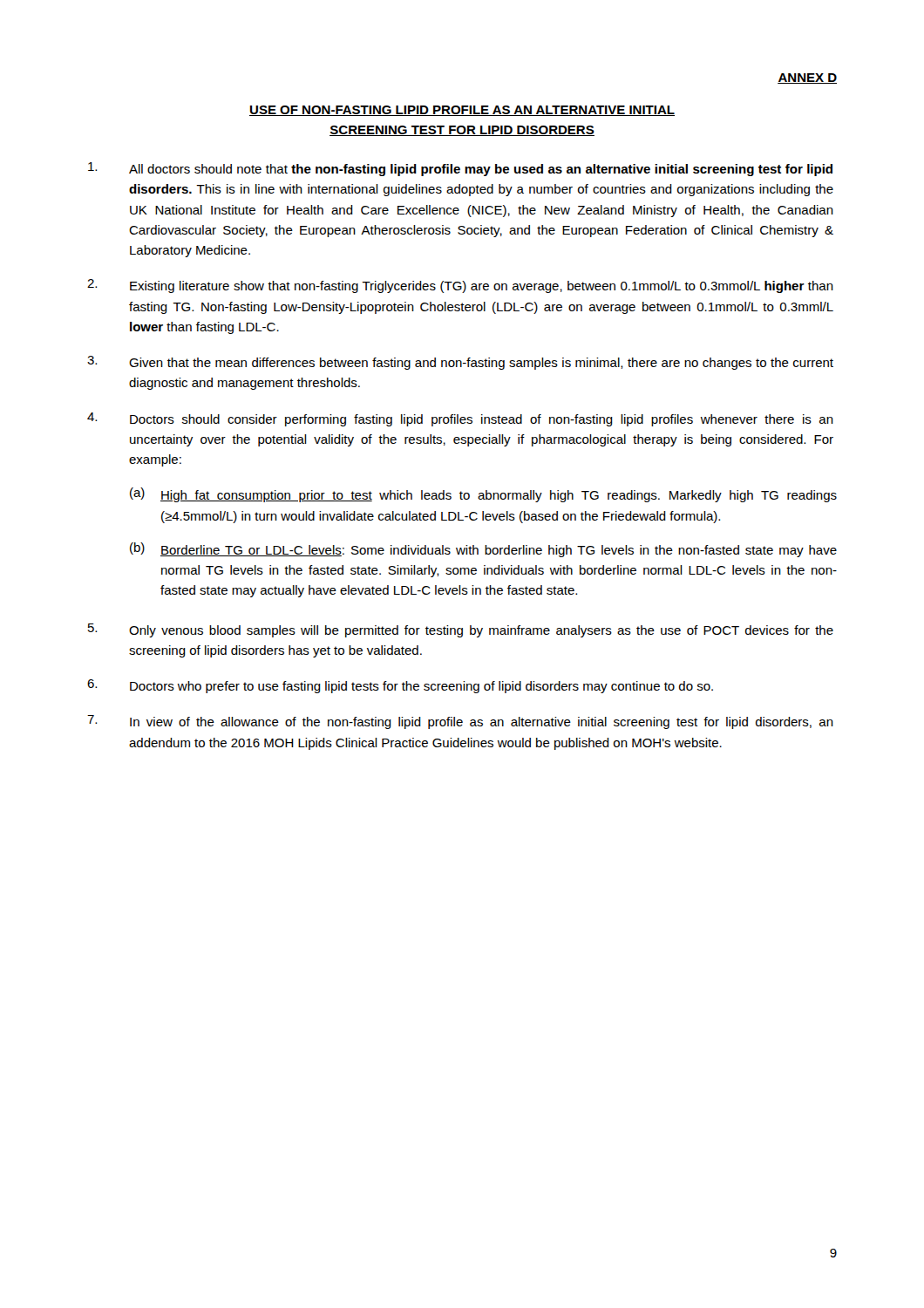Where is the passage that starts "(b) Borderline TG"?
The image size is (924, 1308).
tap(483, 570)
